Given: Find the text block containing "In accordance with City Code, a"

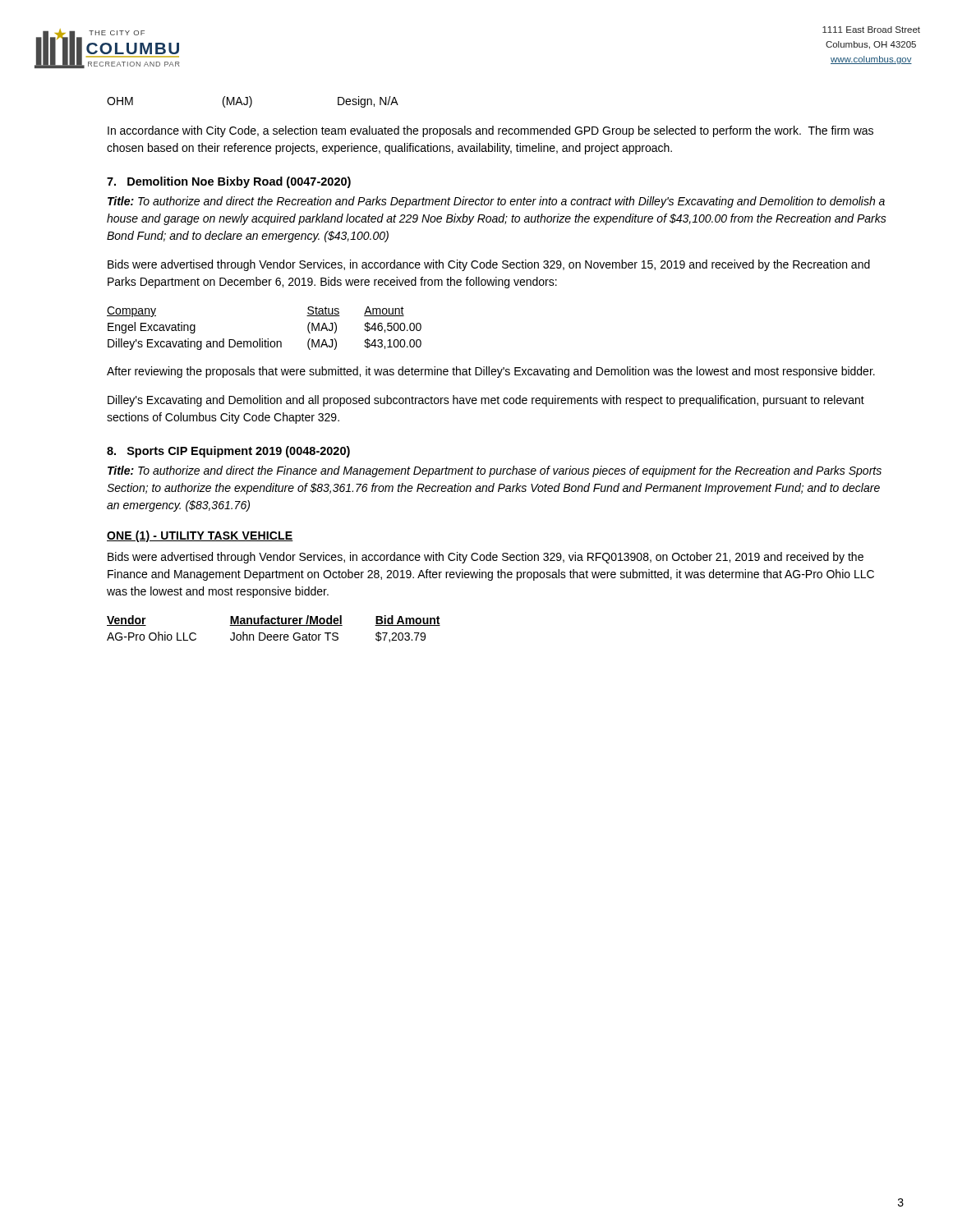Looking at the screenshot, I should pos(490,139).
